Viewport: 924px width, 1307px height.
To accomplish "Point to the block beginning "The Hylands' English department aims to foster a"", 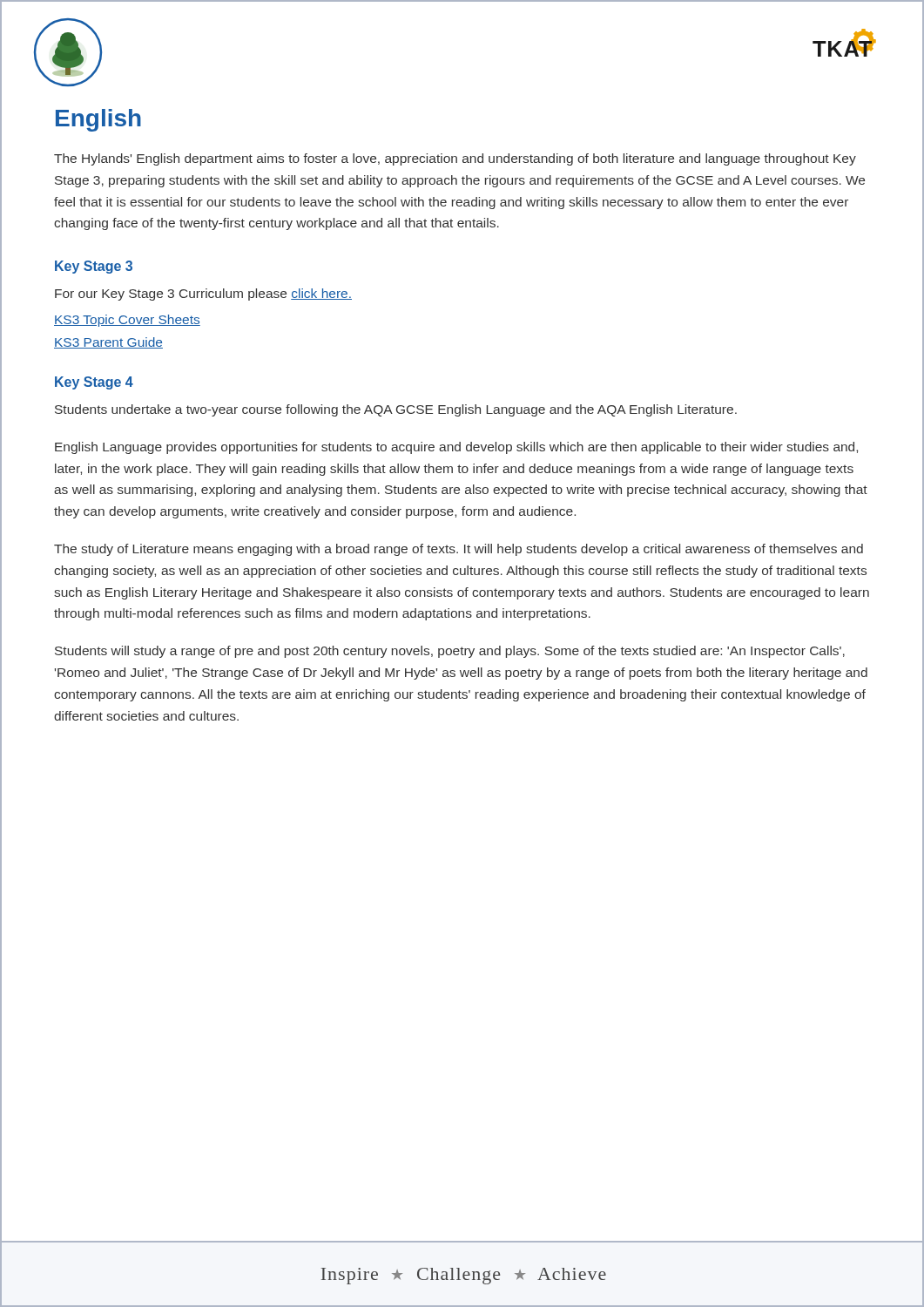I will coord(460,191).
